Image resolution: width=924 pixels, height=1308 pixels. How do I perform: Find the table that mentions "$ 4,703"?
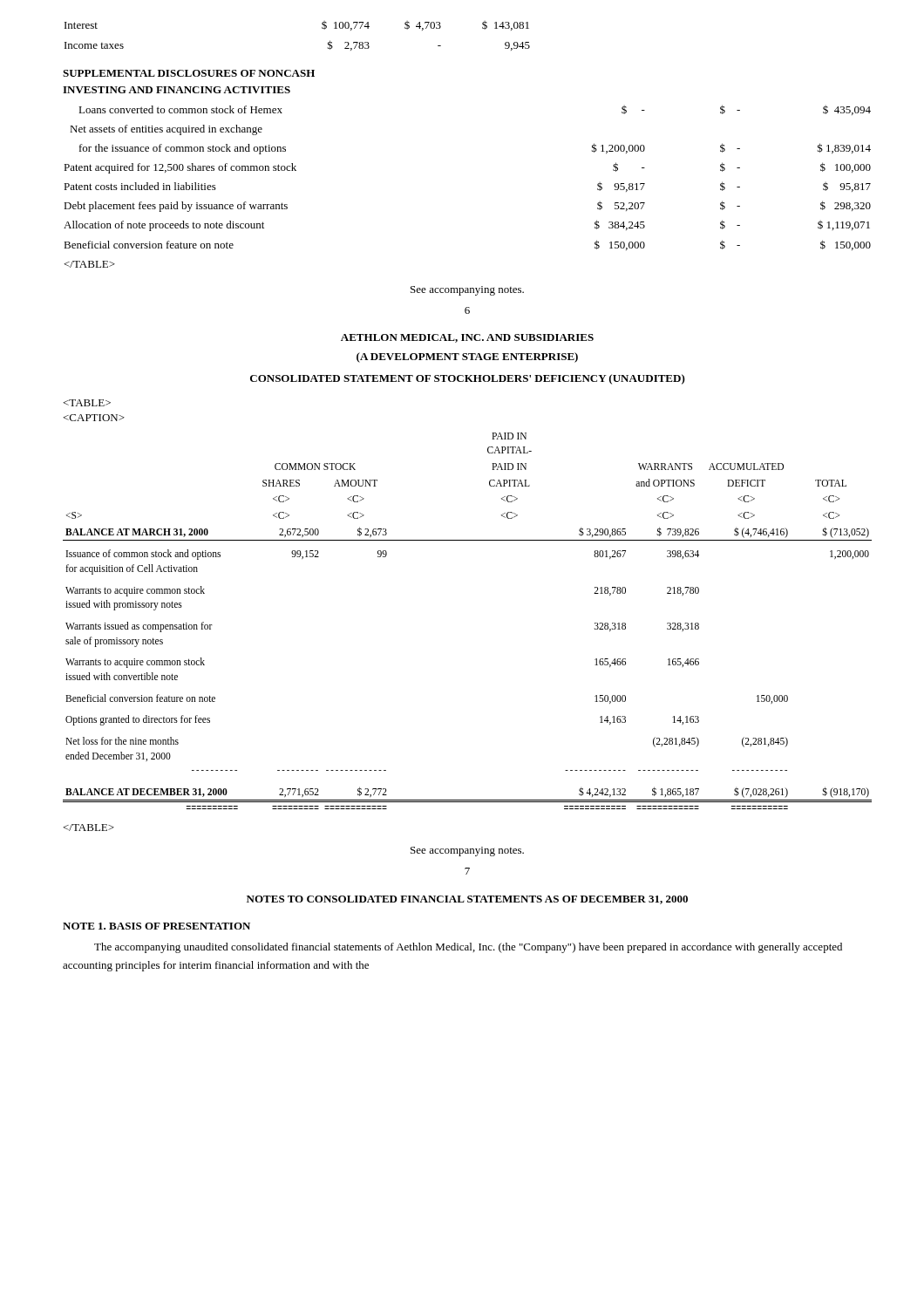[467, 36]
